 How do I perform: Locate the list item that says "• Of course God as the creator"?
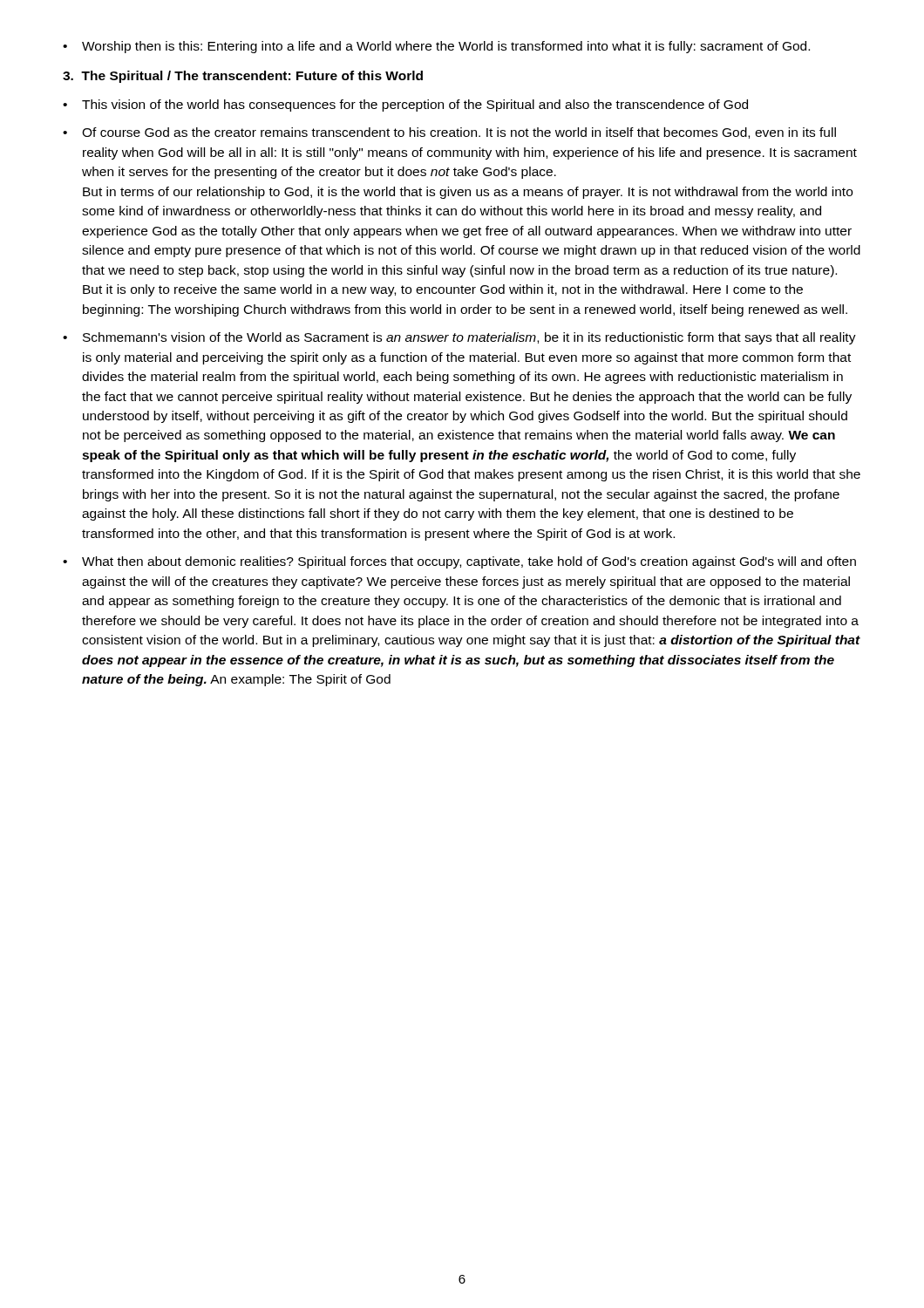(462, 221)
